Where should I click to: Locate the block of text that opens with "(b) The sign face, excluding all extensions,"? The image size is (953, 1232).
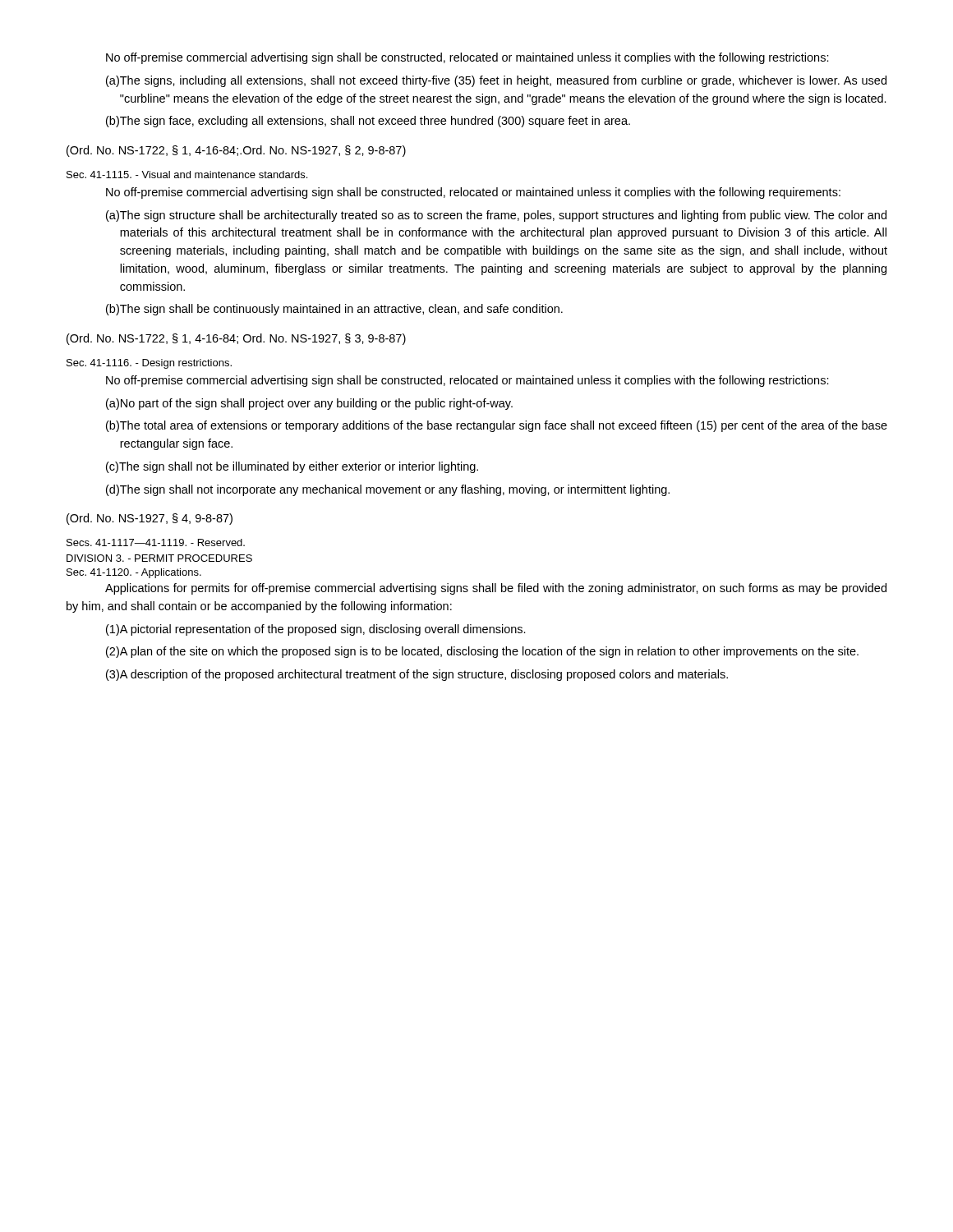tap(476, 122)
